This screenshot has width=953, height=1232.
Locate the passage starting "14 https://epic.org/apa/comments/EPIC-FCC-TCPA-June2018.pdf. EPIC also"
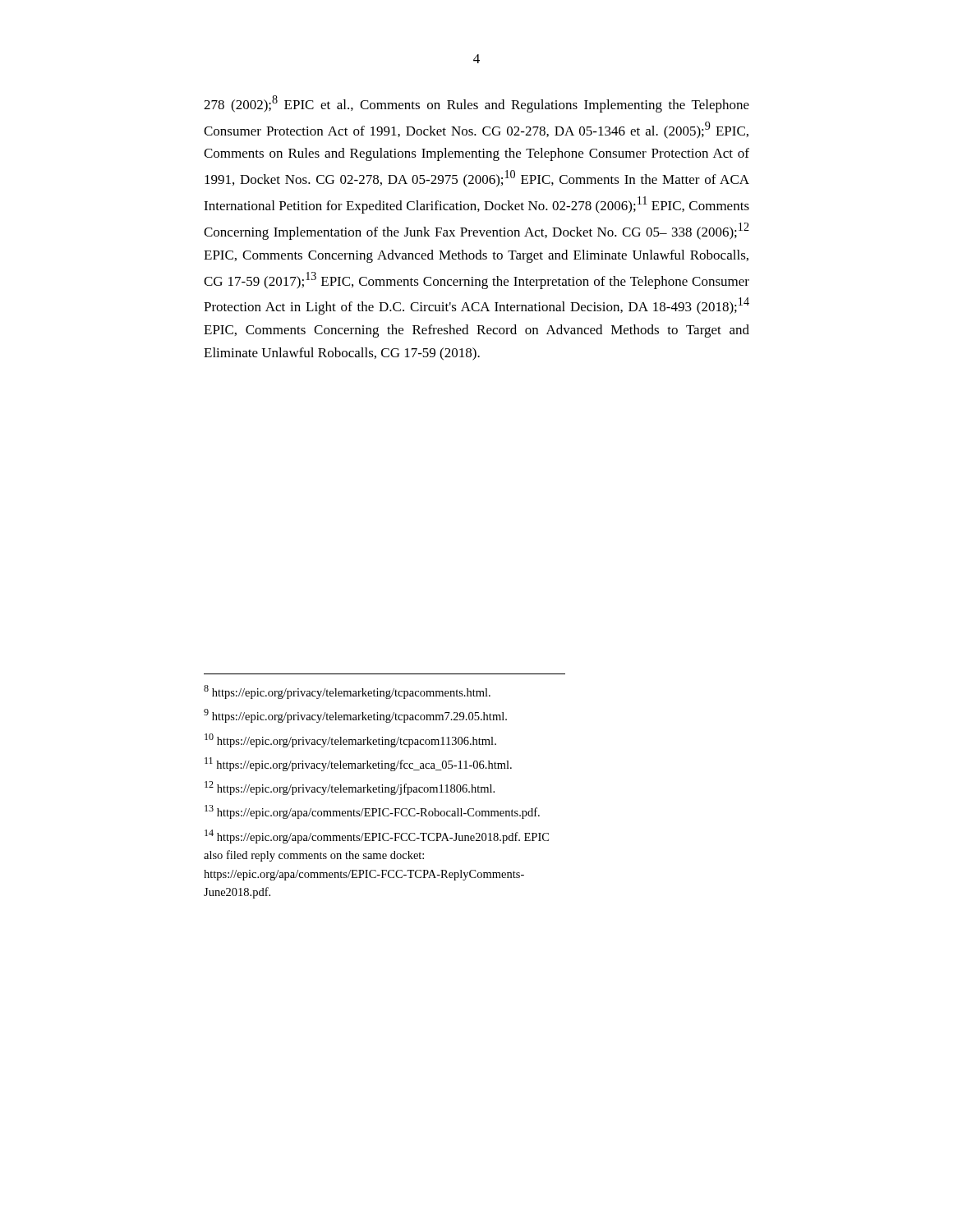click(x=377, y=863)
